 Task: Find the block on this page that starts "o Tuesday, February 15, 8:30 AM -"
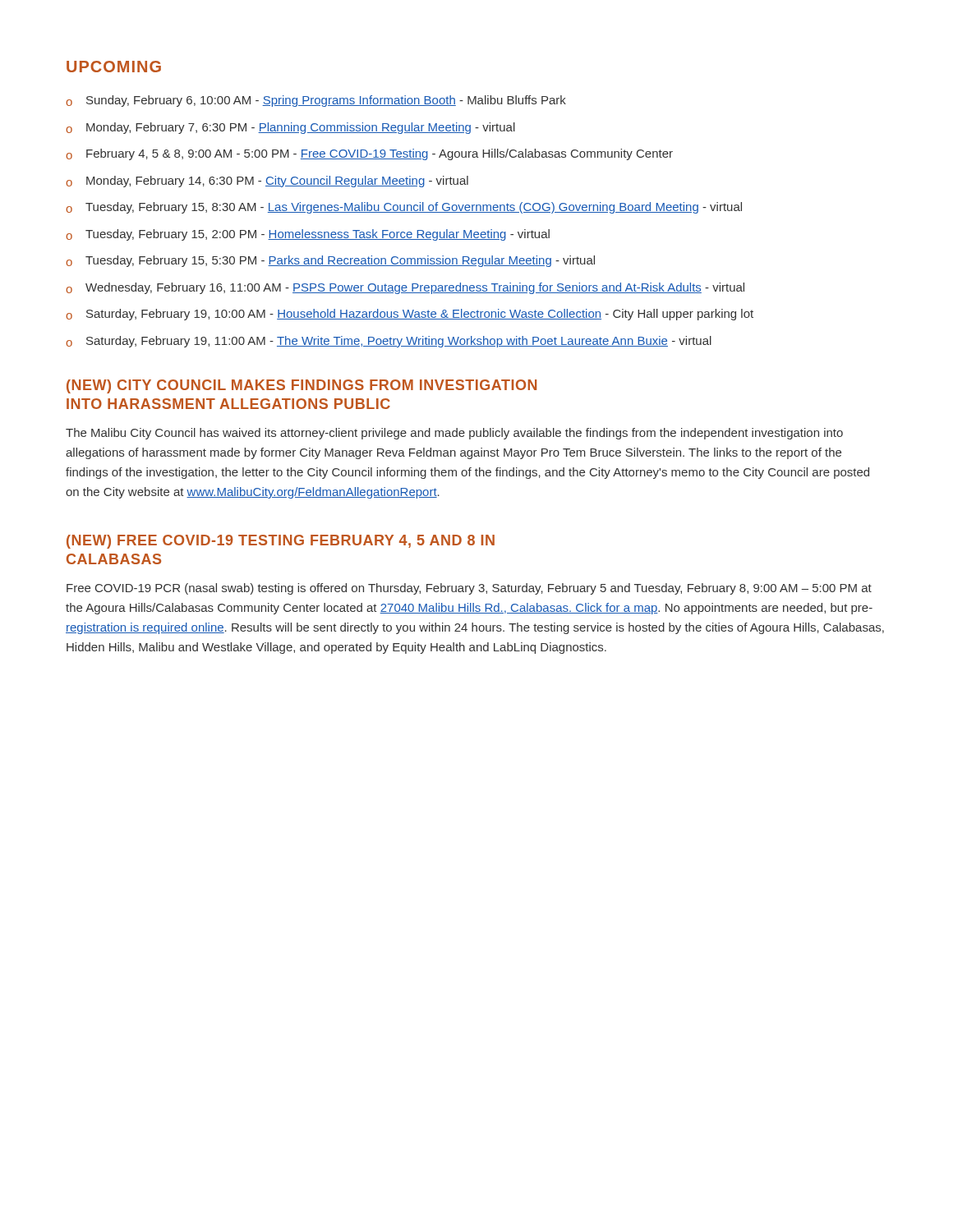pos(476,208)
